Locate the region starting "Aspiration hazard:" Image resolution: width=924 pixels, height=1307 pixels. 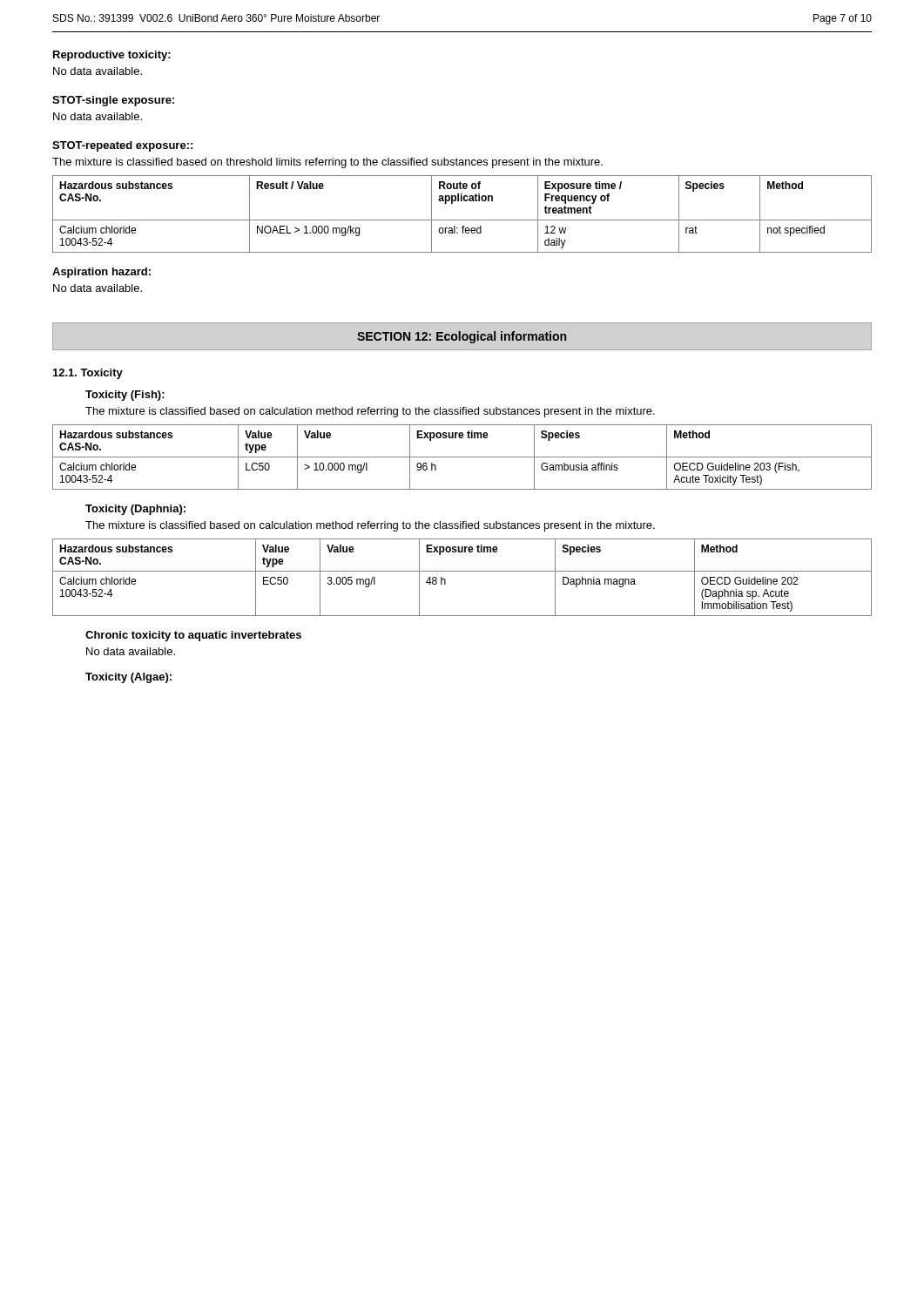102,271
